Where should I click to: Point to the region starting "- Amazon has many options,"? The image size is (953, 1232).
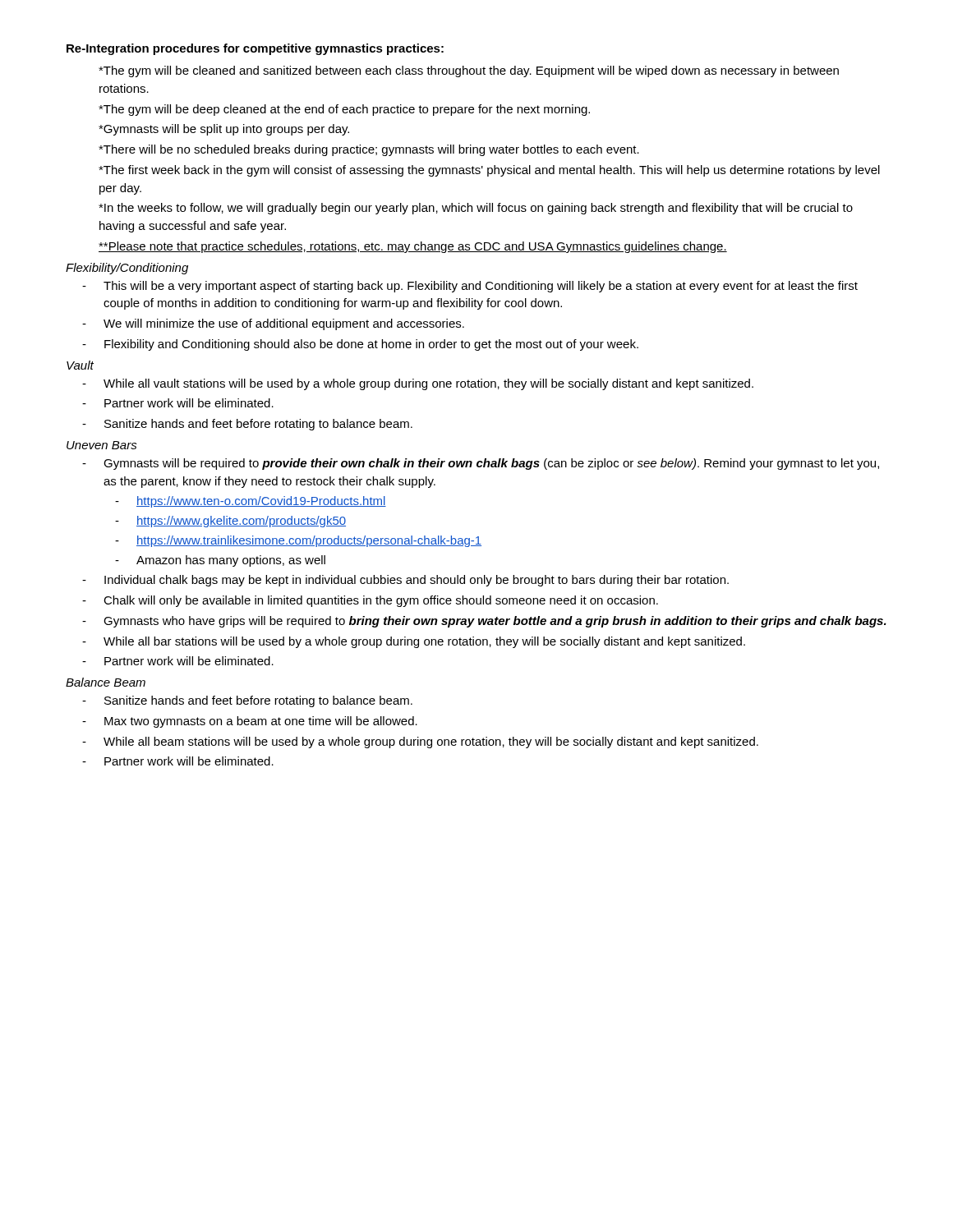click(220, 561)
